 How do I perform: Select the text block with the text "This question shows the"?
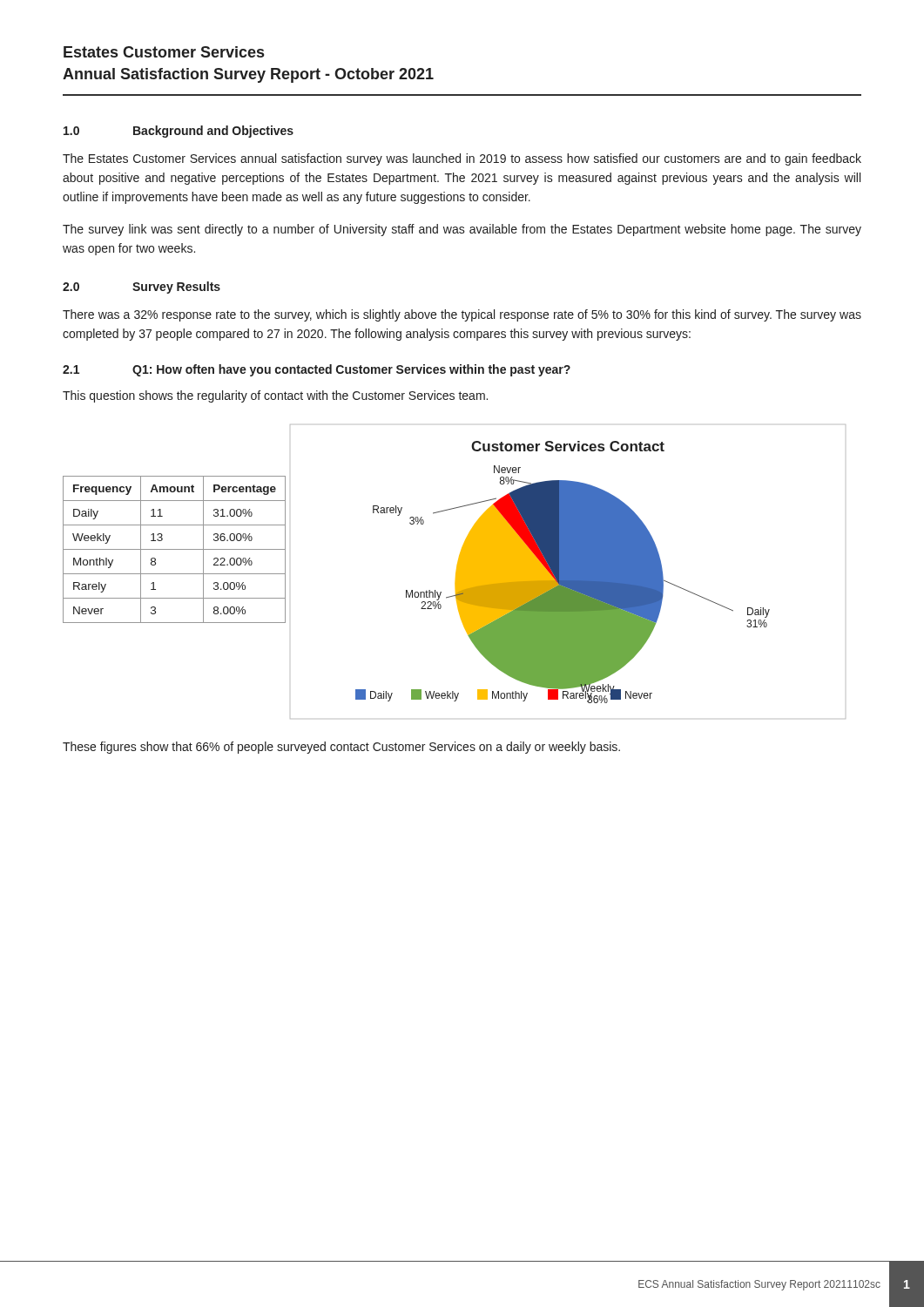click(276, 396)
